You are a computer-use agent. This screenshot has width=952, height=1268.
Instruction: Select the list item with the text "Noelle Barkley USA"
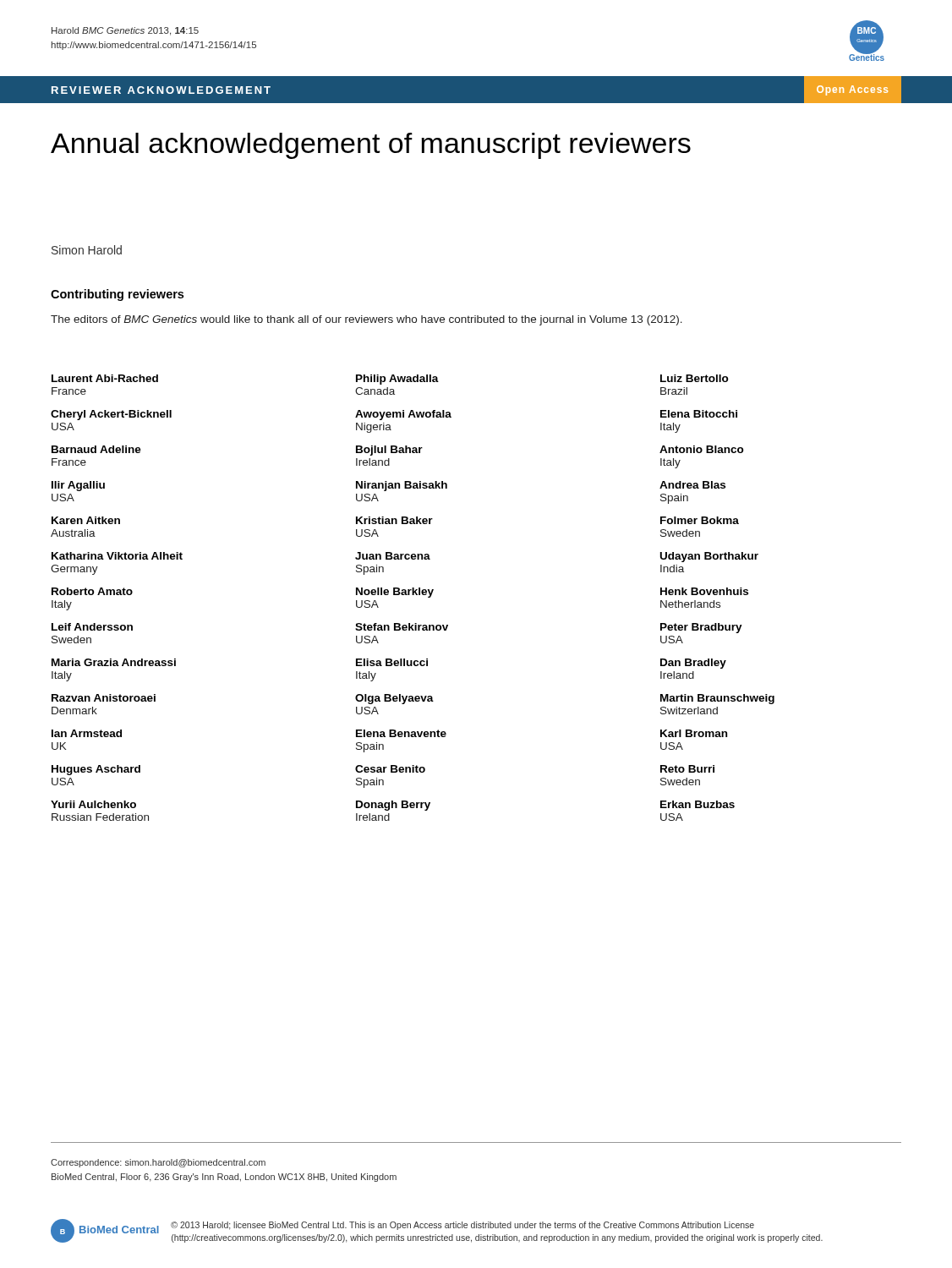coord(395,593)
